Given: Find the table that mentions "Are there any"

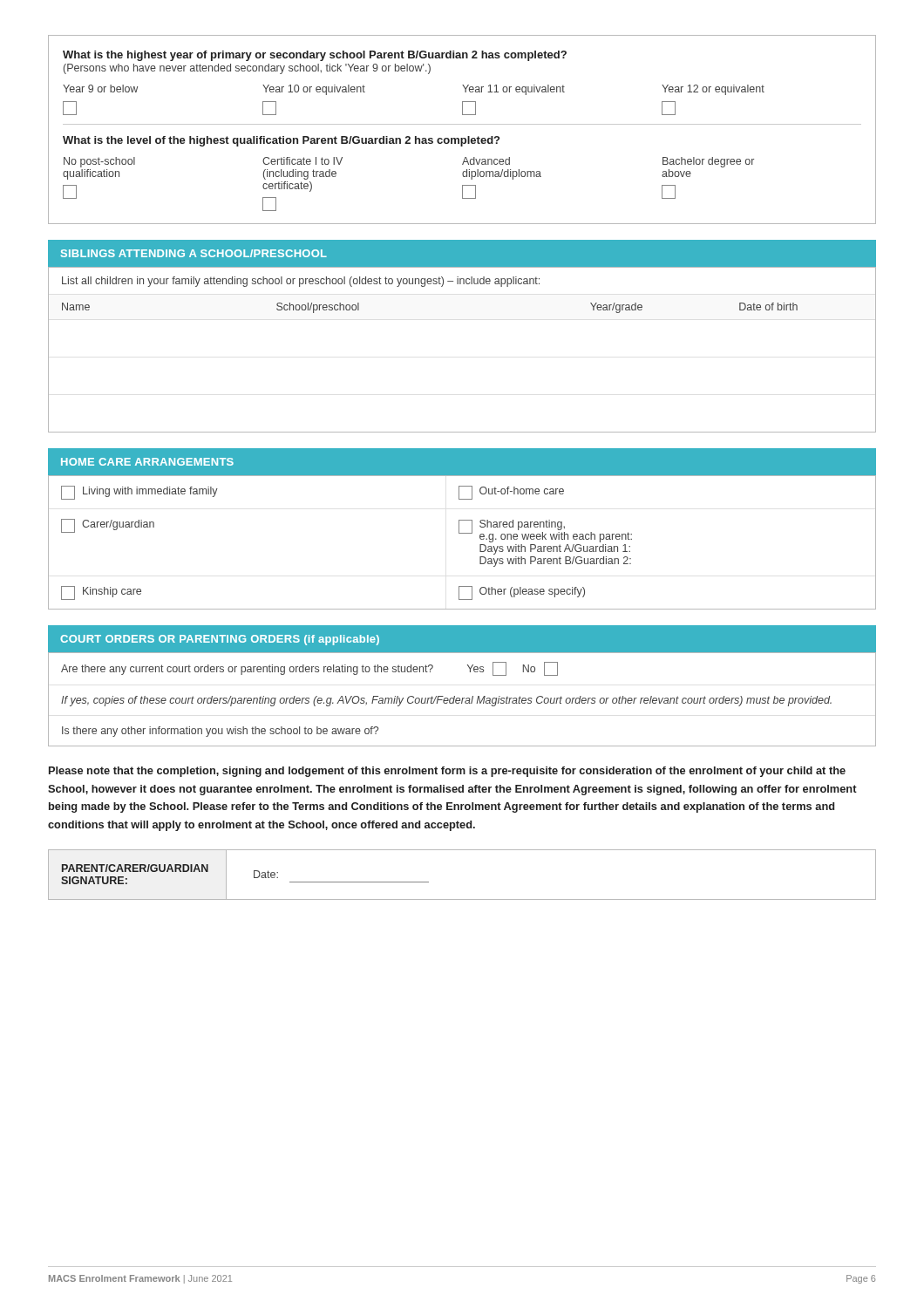Looking at the screenshot, I should [x=462, y=700].
